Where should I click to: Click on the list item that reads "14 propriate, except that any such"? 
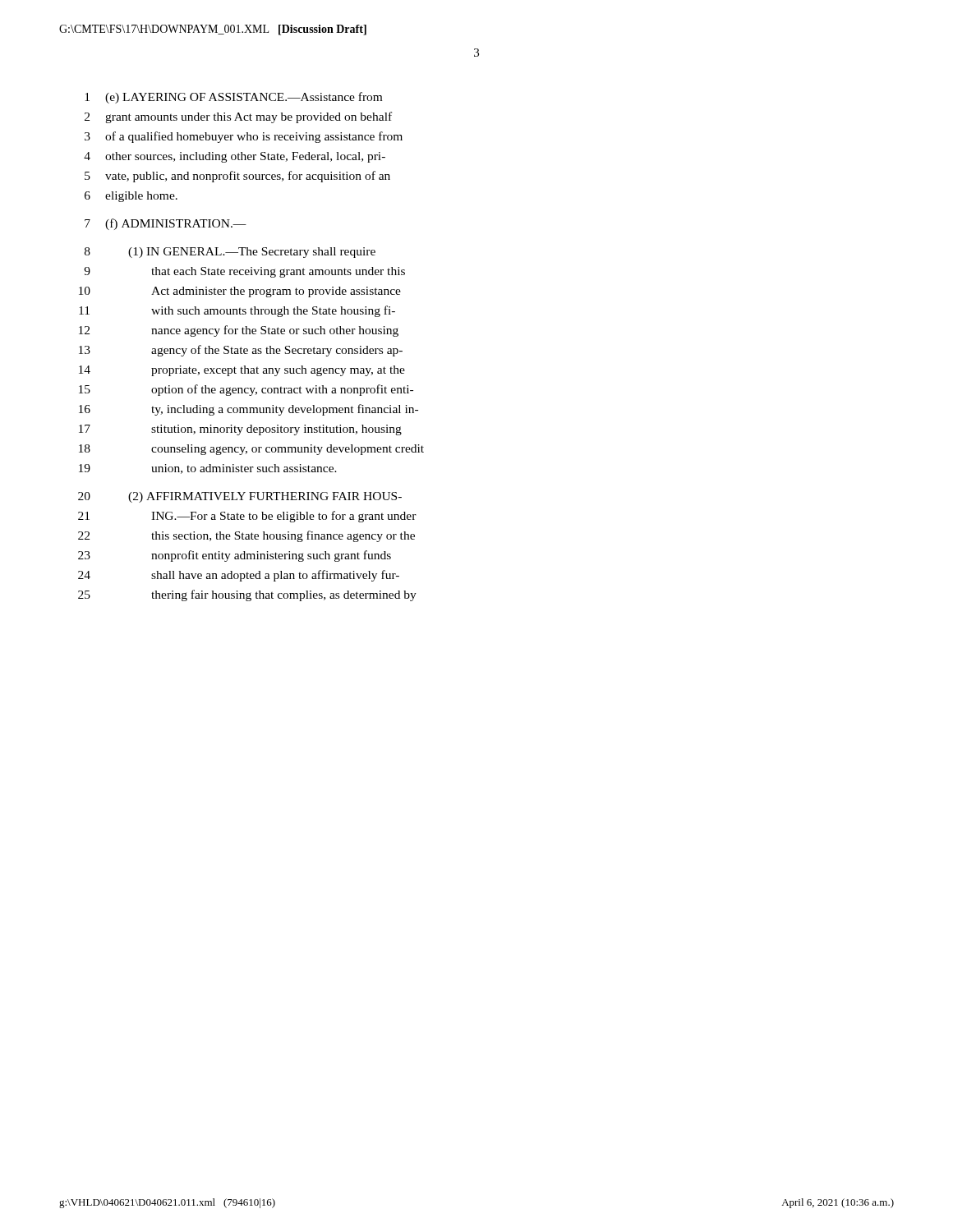pyautogui.click(x=242, y=371)
